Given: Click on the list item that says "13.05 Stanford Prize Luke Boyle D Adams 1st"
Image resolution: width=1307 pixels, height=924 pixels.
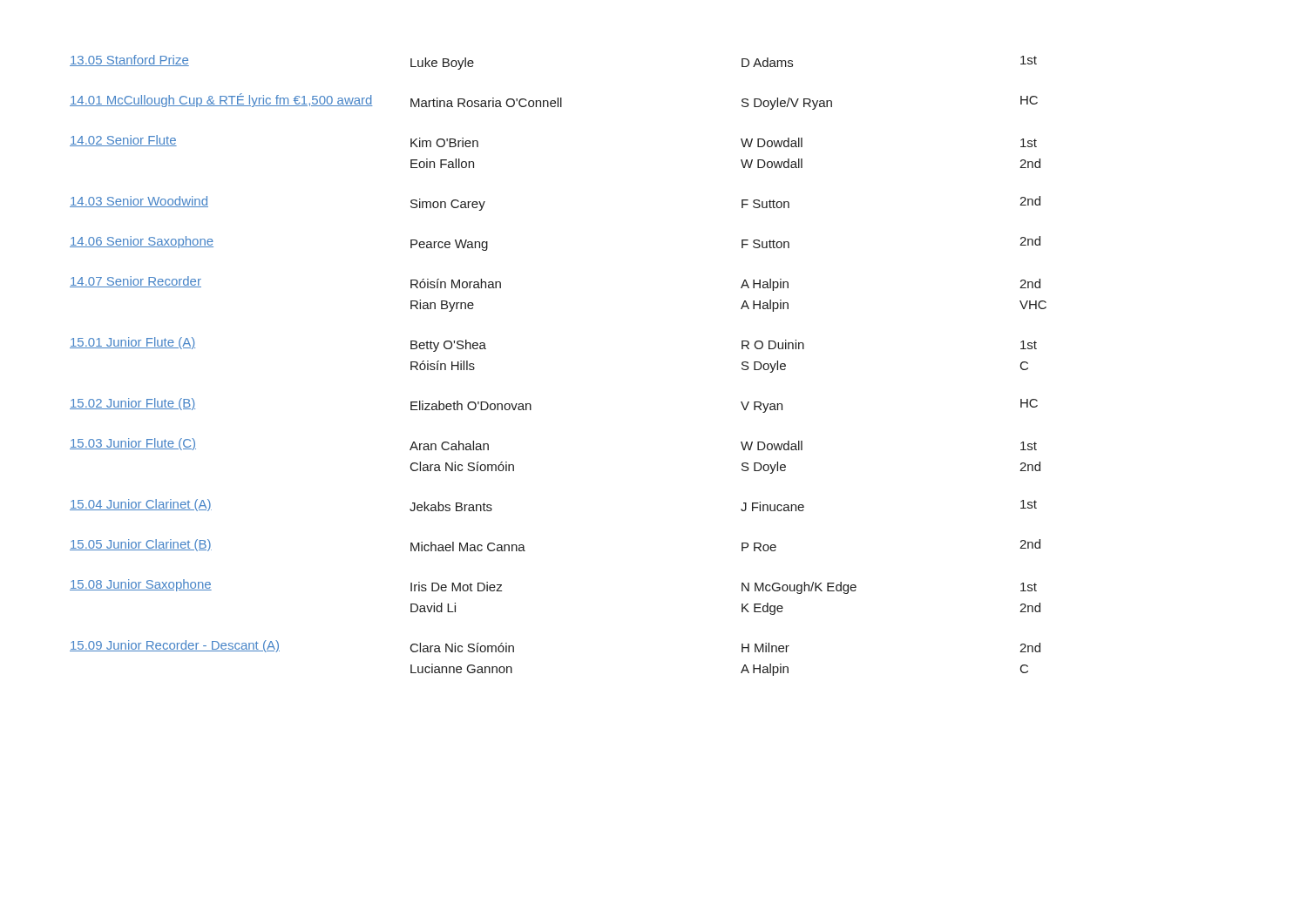Looking at the screenshot, I should (x=128, y=62).
